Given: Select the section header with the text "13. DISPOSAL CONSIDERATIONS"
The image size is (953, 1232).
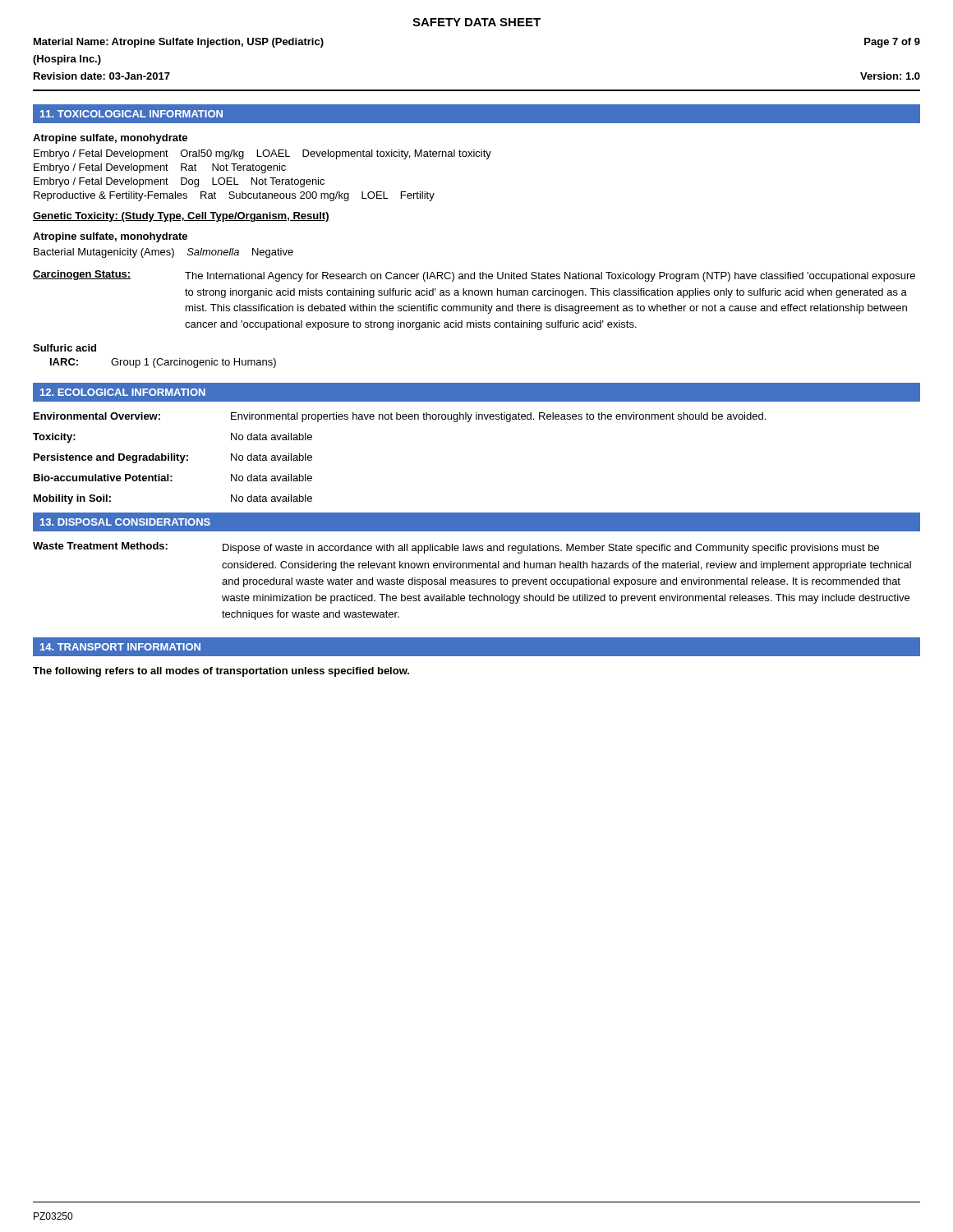Looking at the screenshot, I should [x=125, y=522].
